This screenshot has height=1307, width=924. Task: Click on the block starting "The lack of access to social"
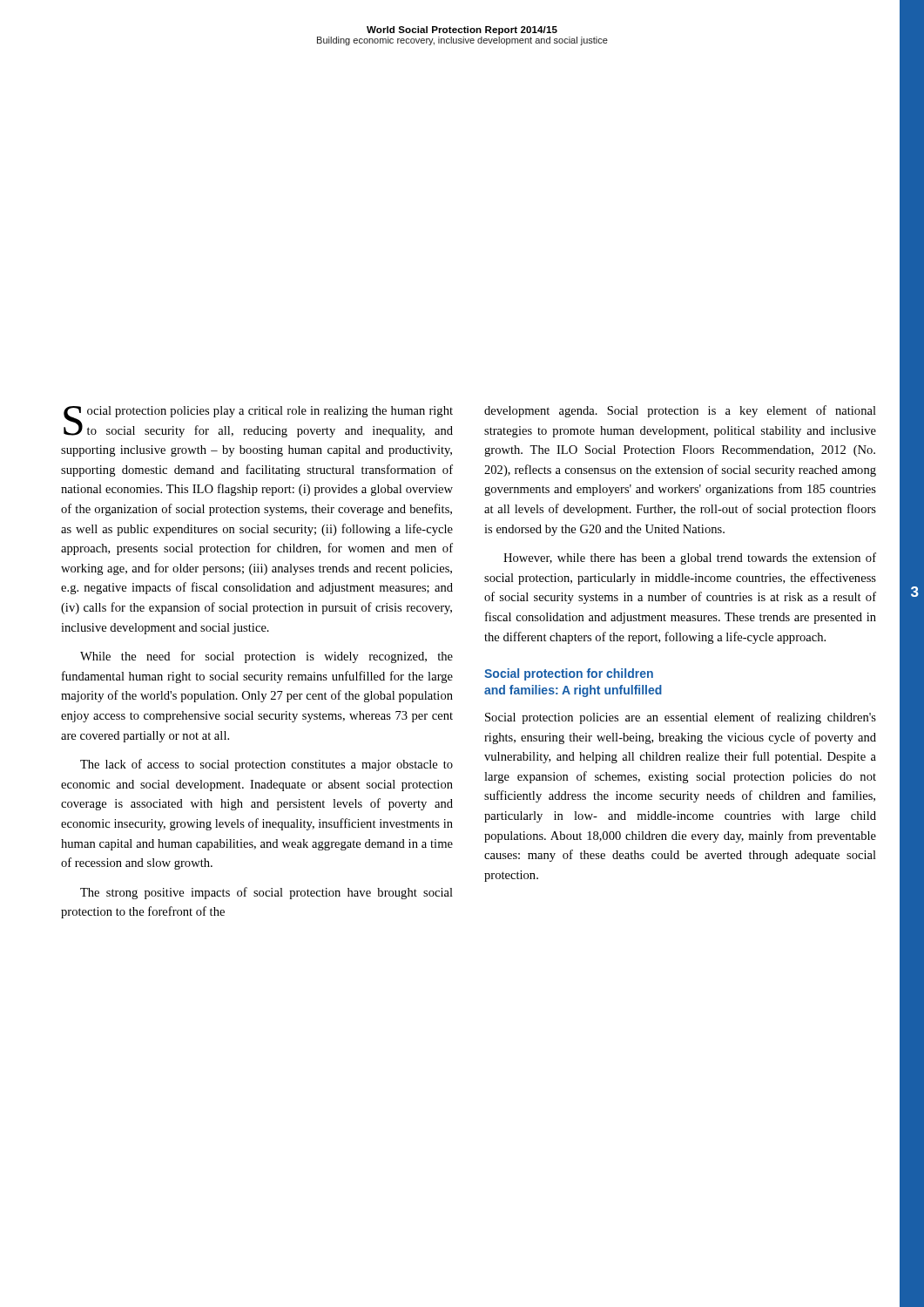257,814
